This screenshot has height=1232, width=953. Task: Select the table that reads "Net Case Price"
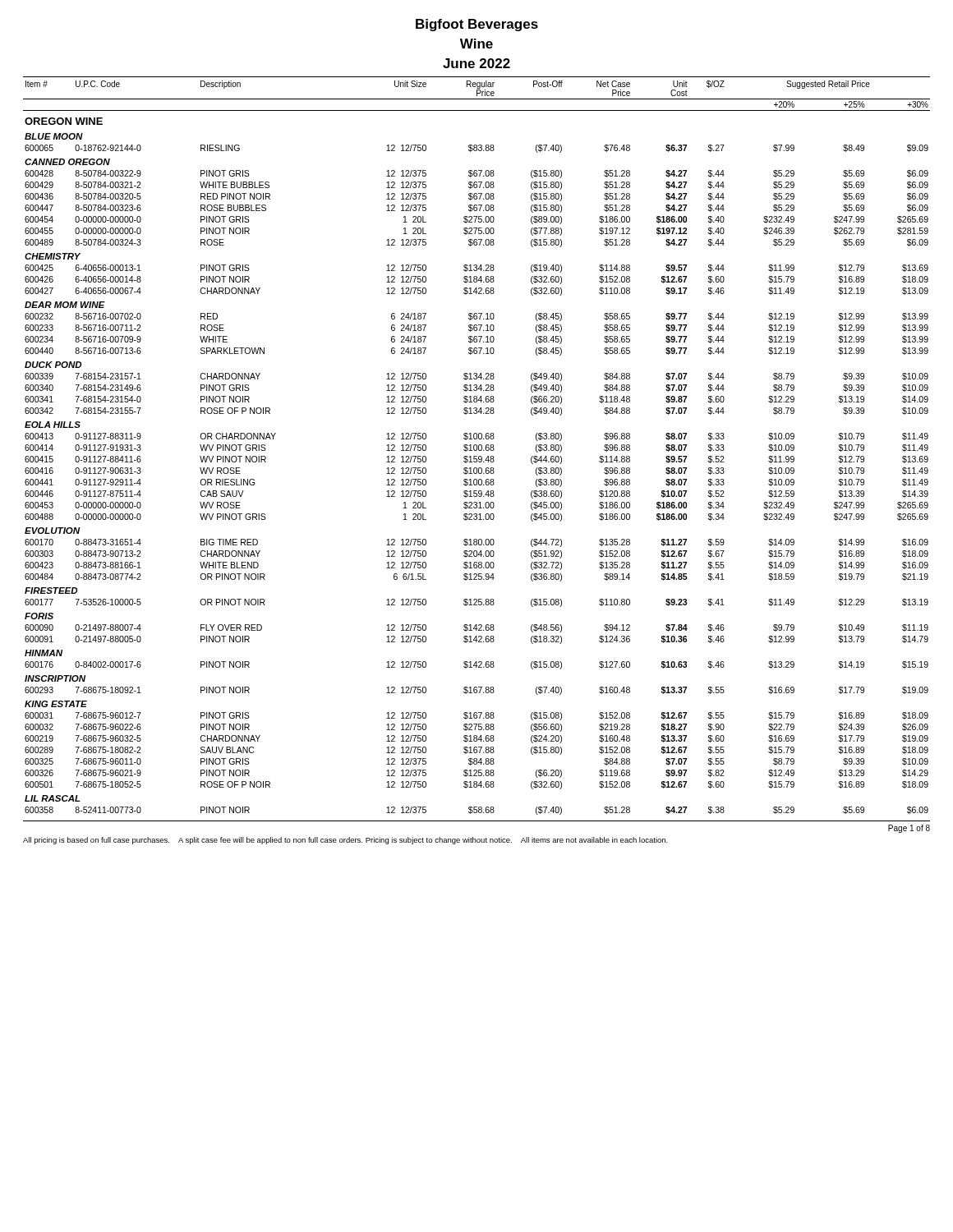(476, 448)
